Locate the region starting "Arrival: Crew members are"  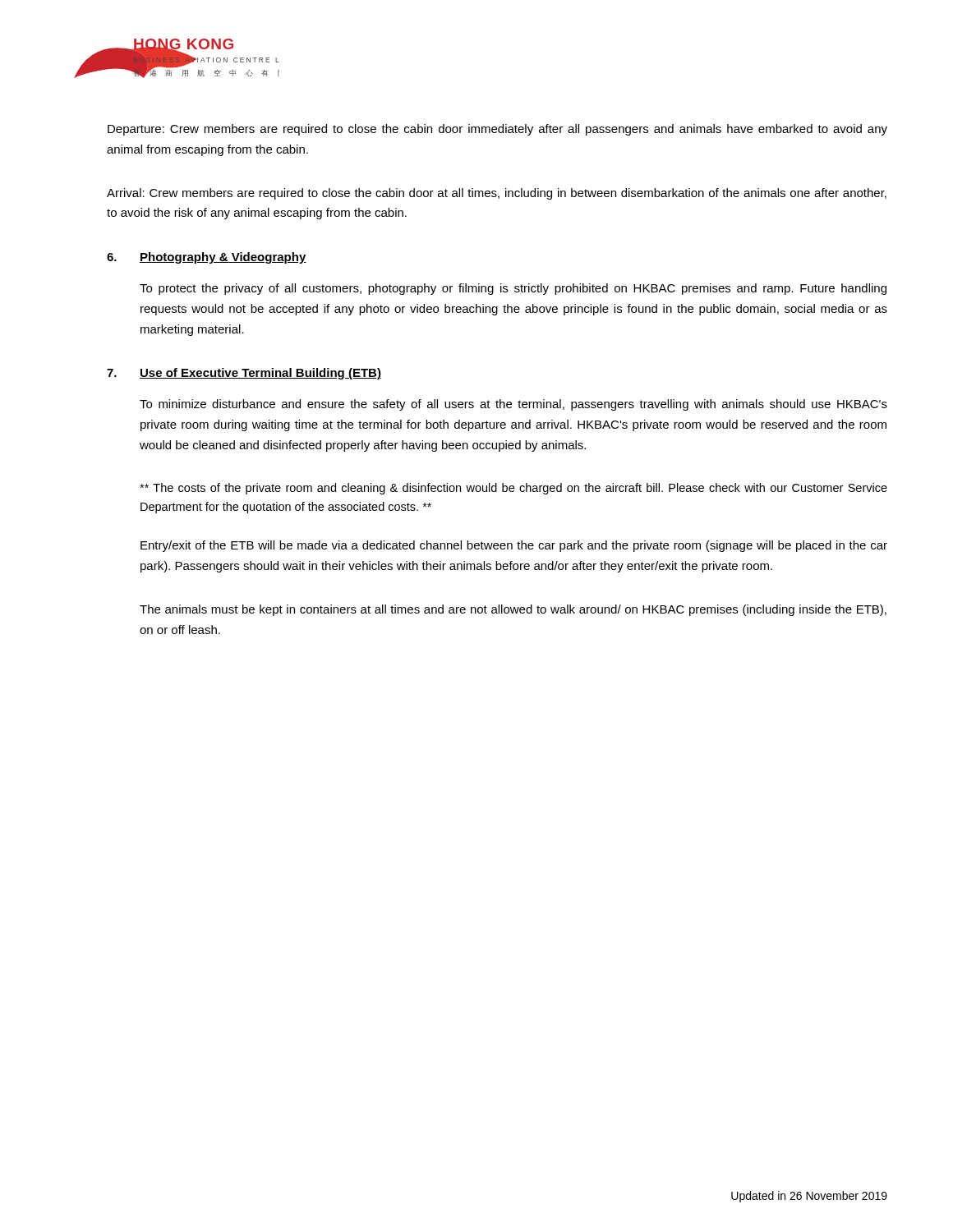497,203
